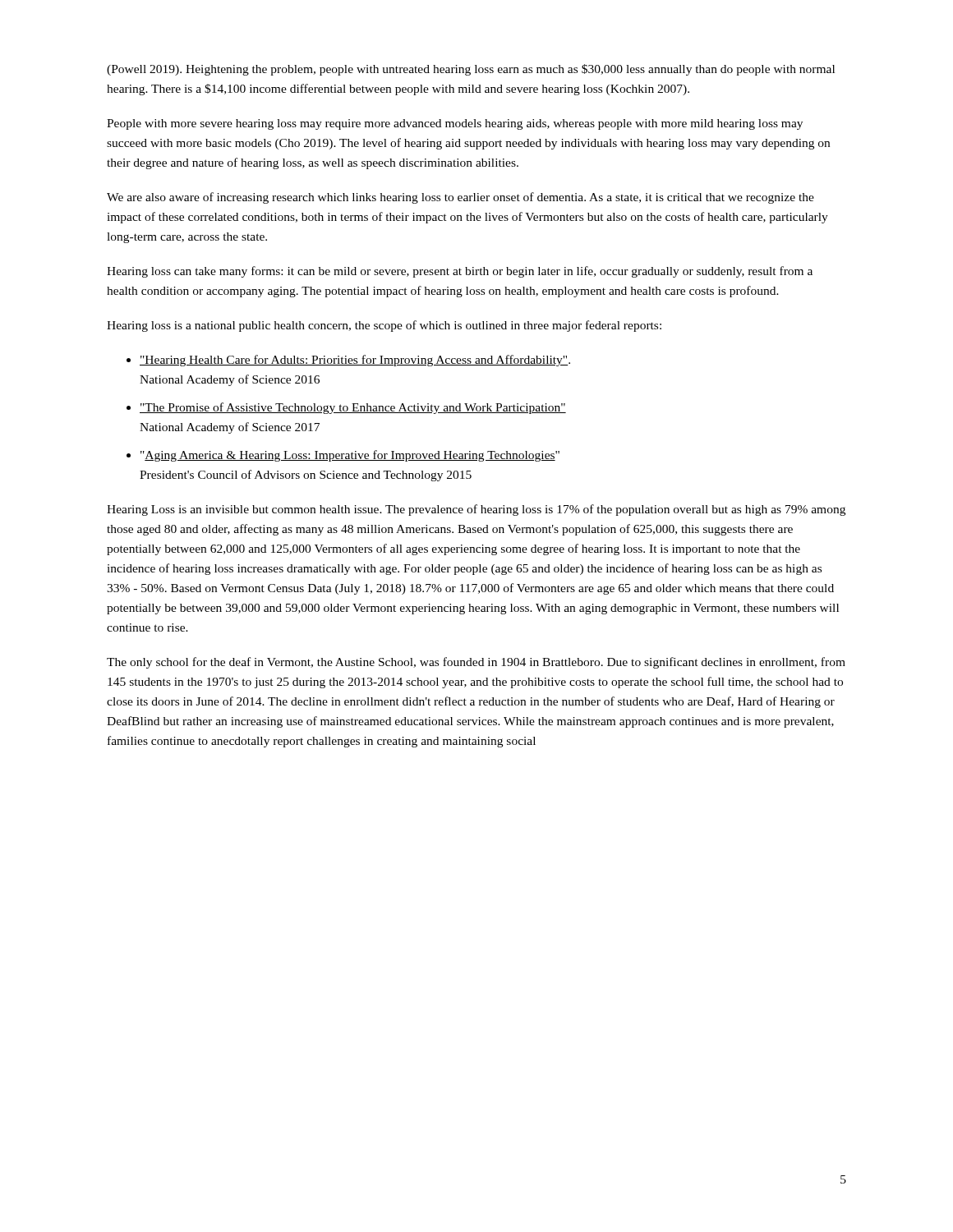
Task: Select the list item with the text ""Aging America & Hearing Loss:"
Action: (x=350, y=465)
